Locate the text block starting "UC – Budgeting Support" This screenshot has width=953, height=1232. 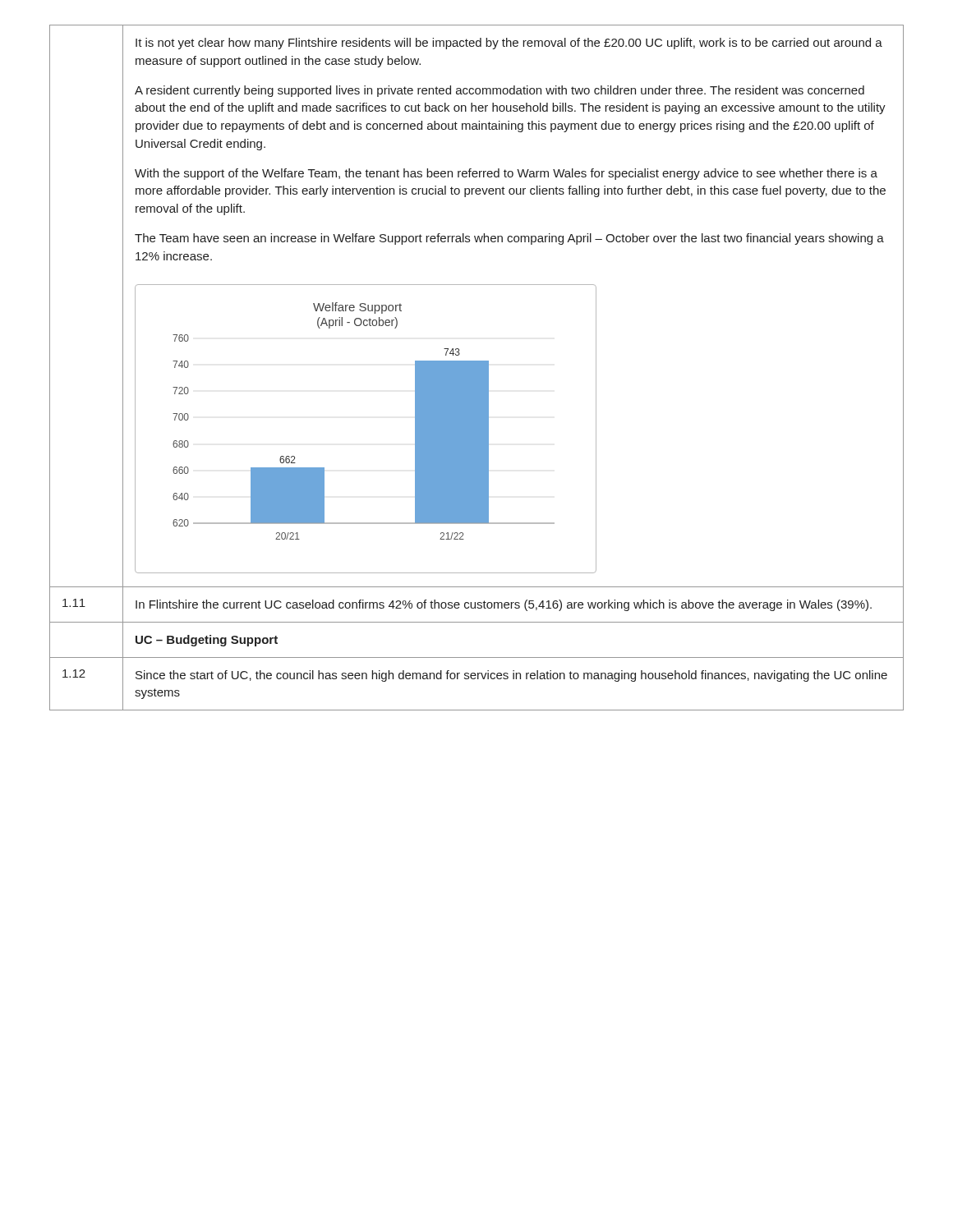tap(207, 641)
